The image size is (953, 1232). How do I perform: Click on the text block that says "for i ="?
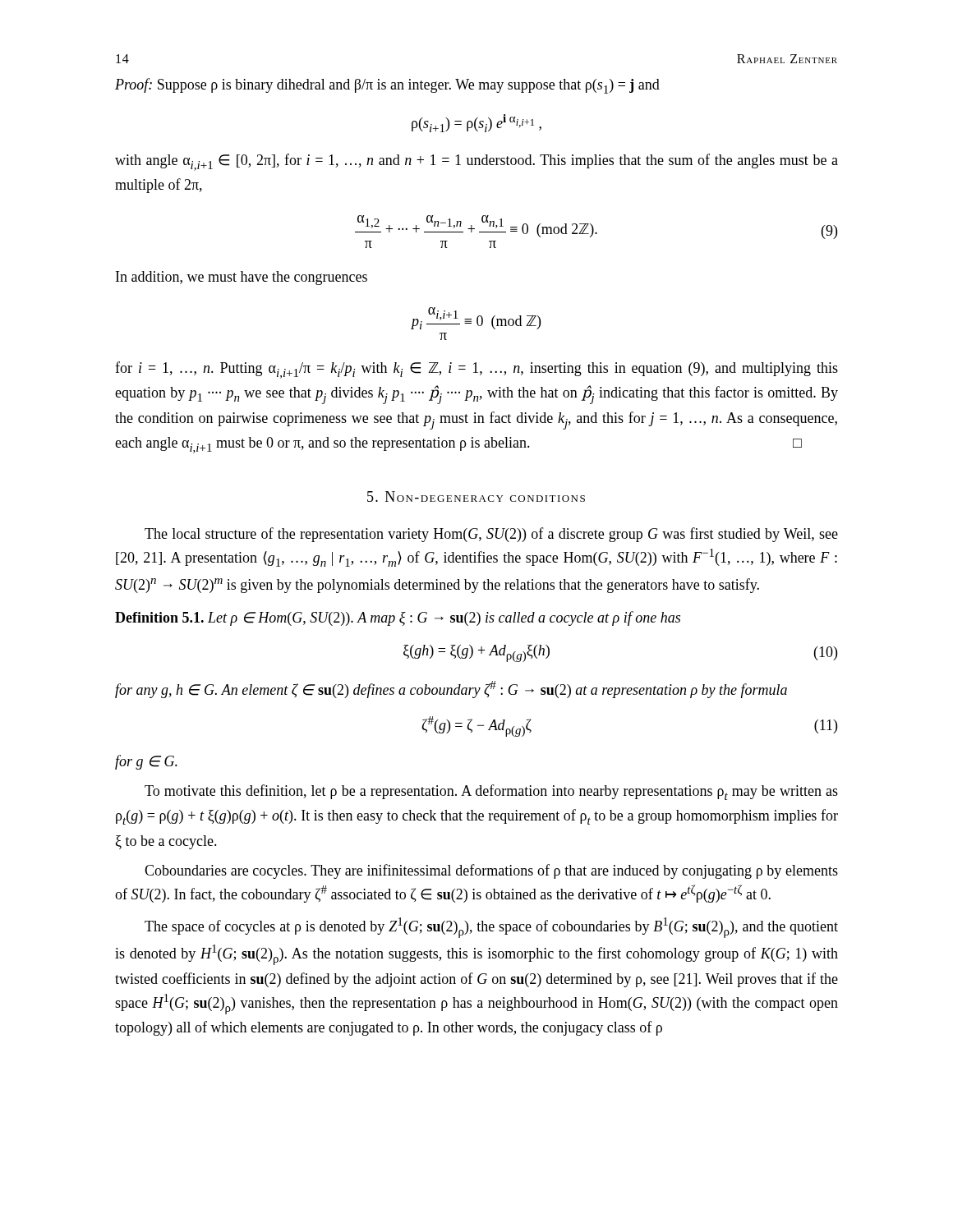[x=476, y=407]
